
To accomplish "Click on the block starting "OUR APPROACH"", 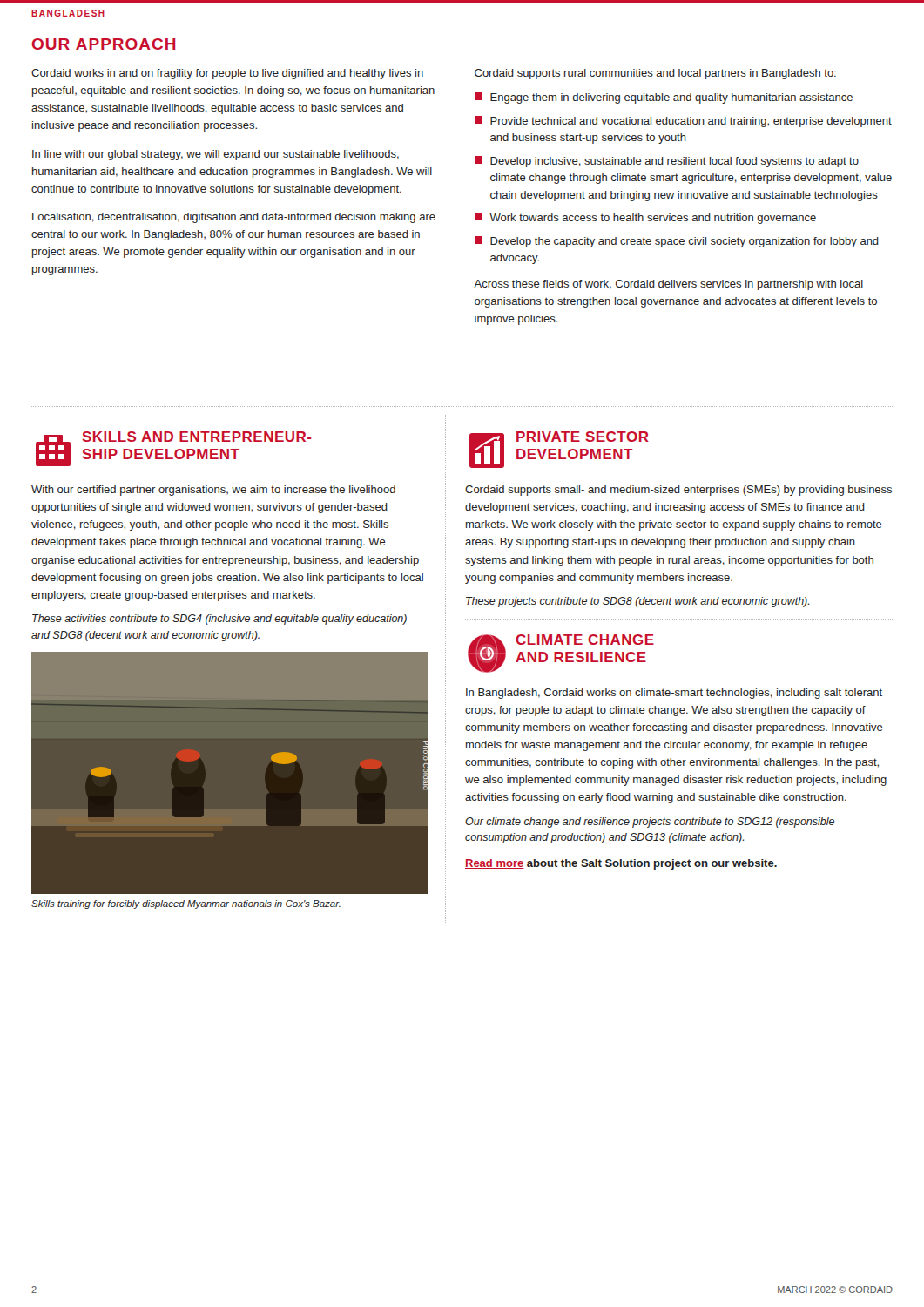I will coord(104,44).
